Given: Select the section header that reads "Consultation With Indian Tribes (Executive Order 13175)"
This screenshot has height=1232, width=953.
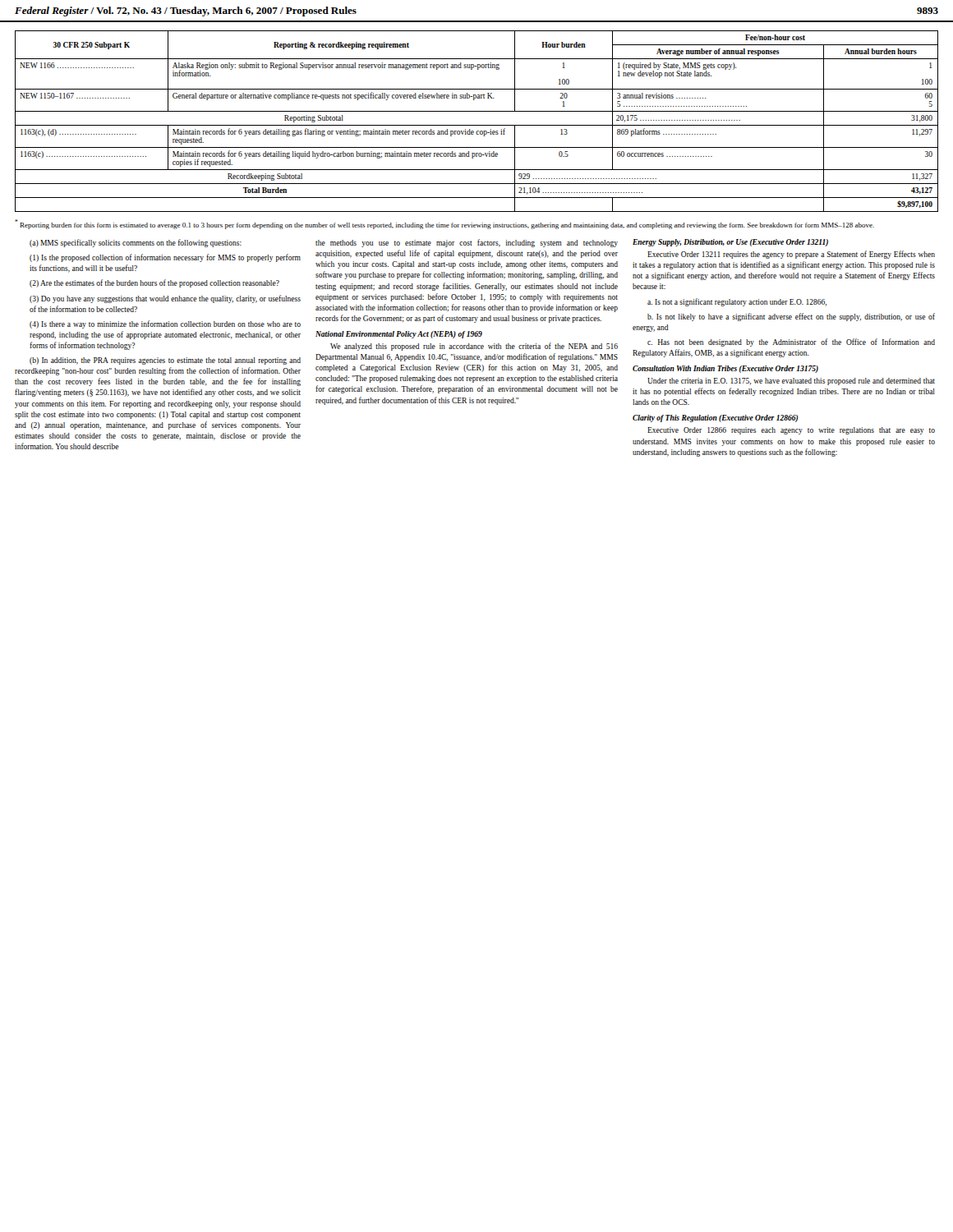Looking at the screenshot, I should coord(725,369).
